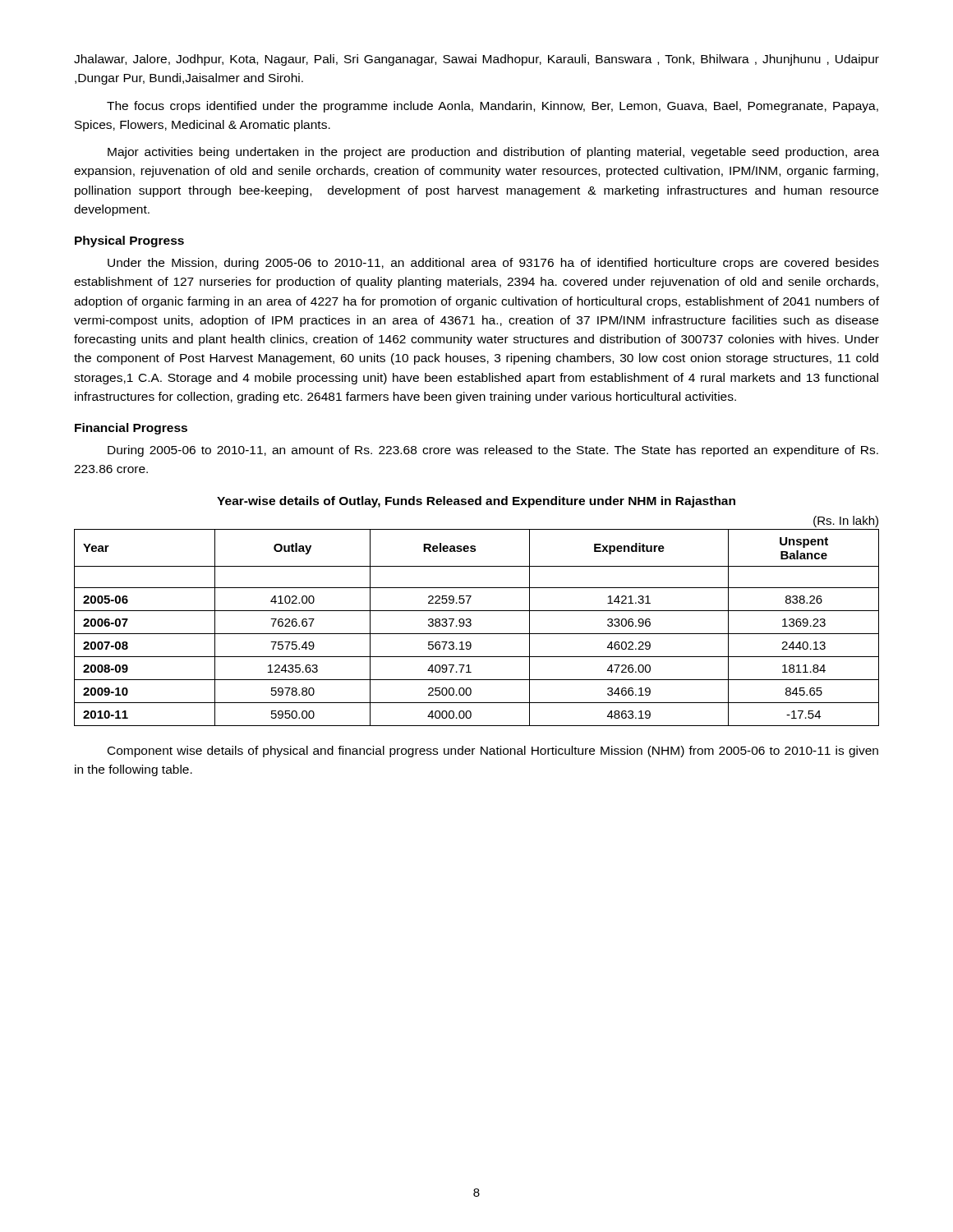Select the text block with the text "The focus crops identified under the"
This screenshot has width=953, height=1232.
[x=476, y=115]
